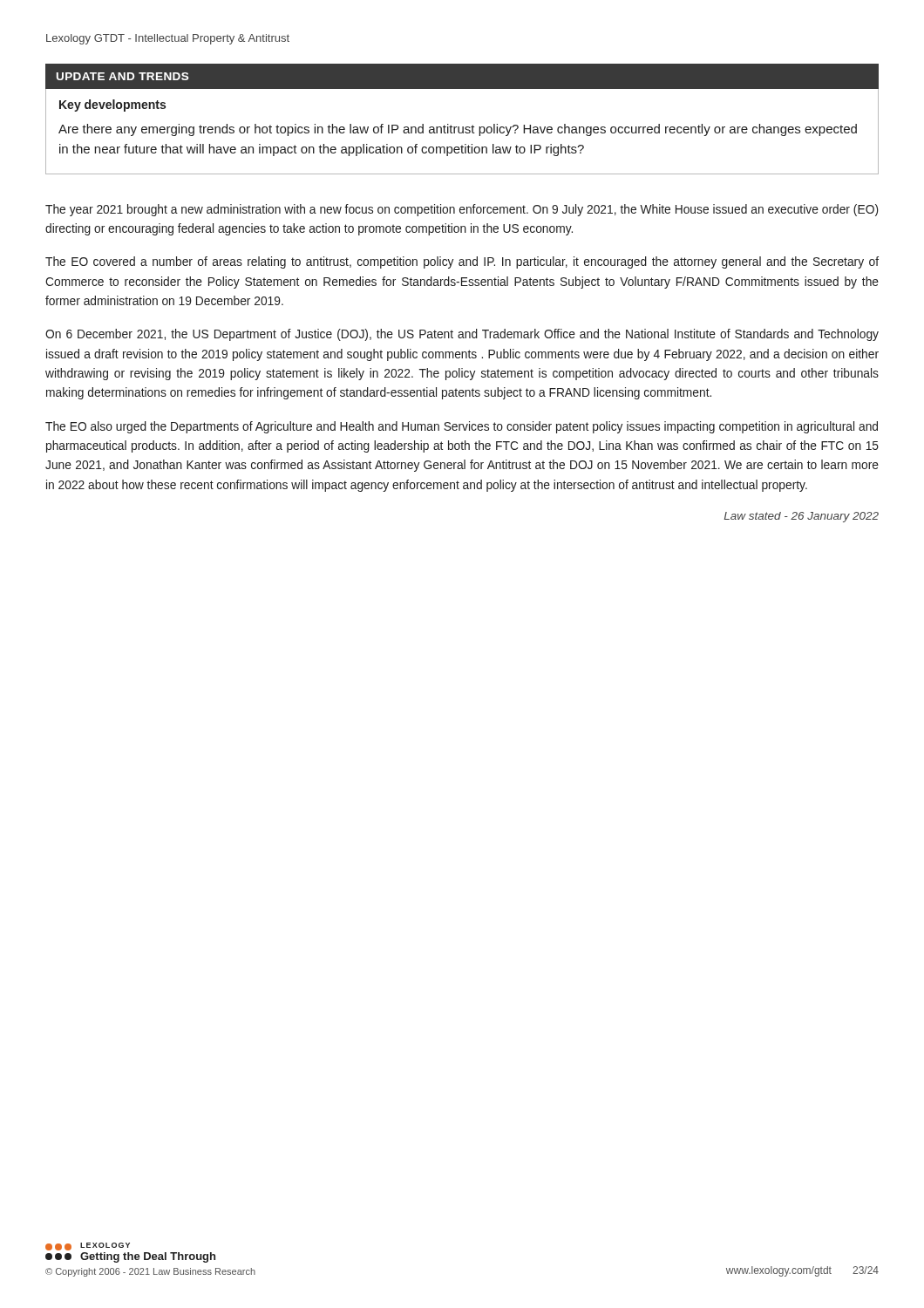Select the passage starting "Are there any emerging trends or hot"
924x1308 pixels.
tap(458, 139)
